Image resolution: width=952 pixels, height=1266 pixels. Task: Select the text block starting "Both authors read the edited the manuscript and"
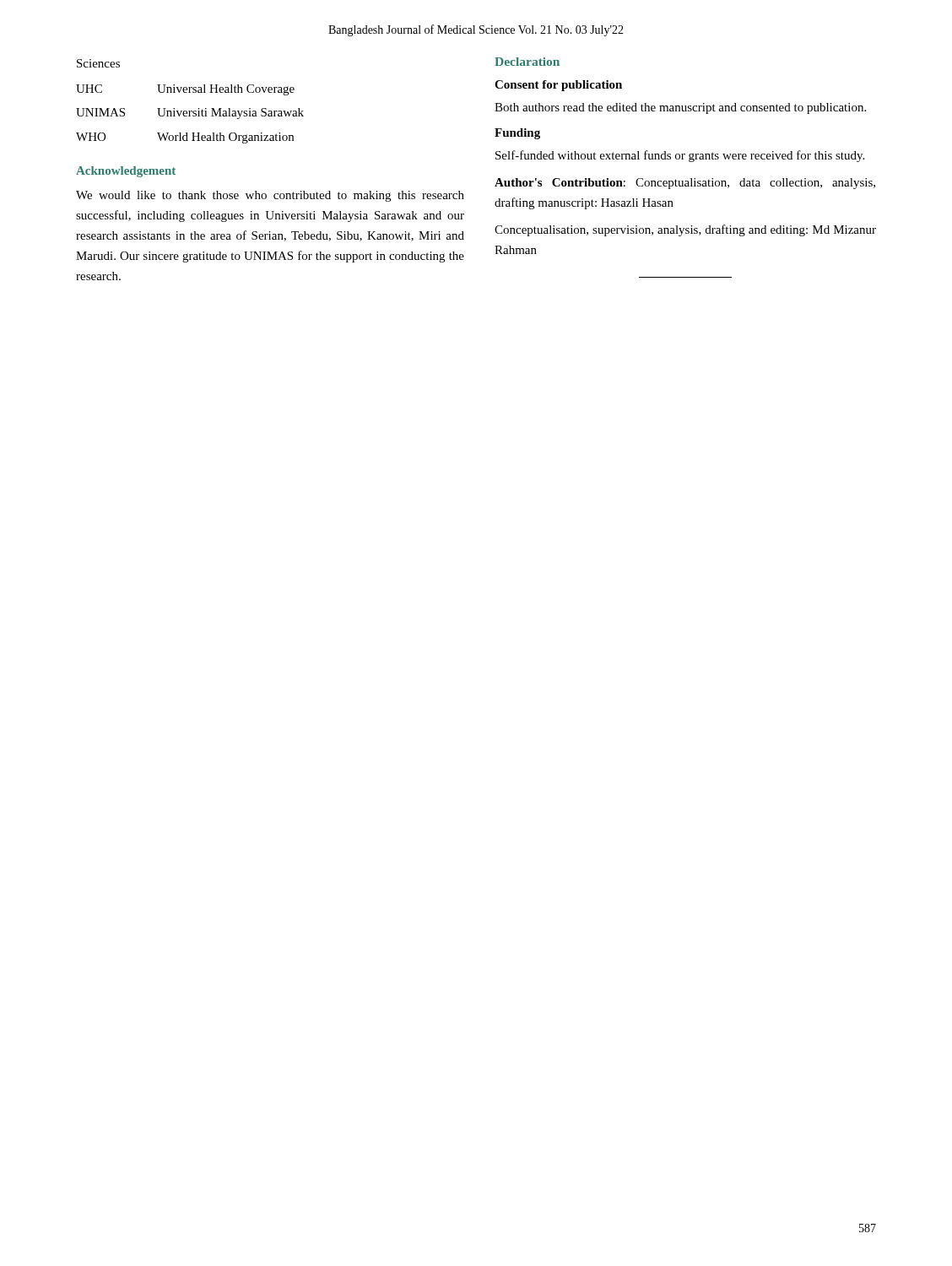click(x=681, y=107)
